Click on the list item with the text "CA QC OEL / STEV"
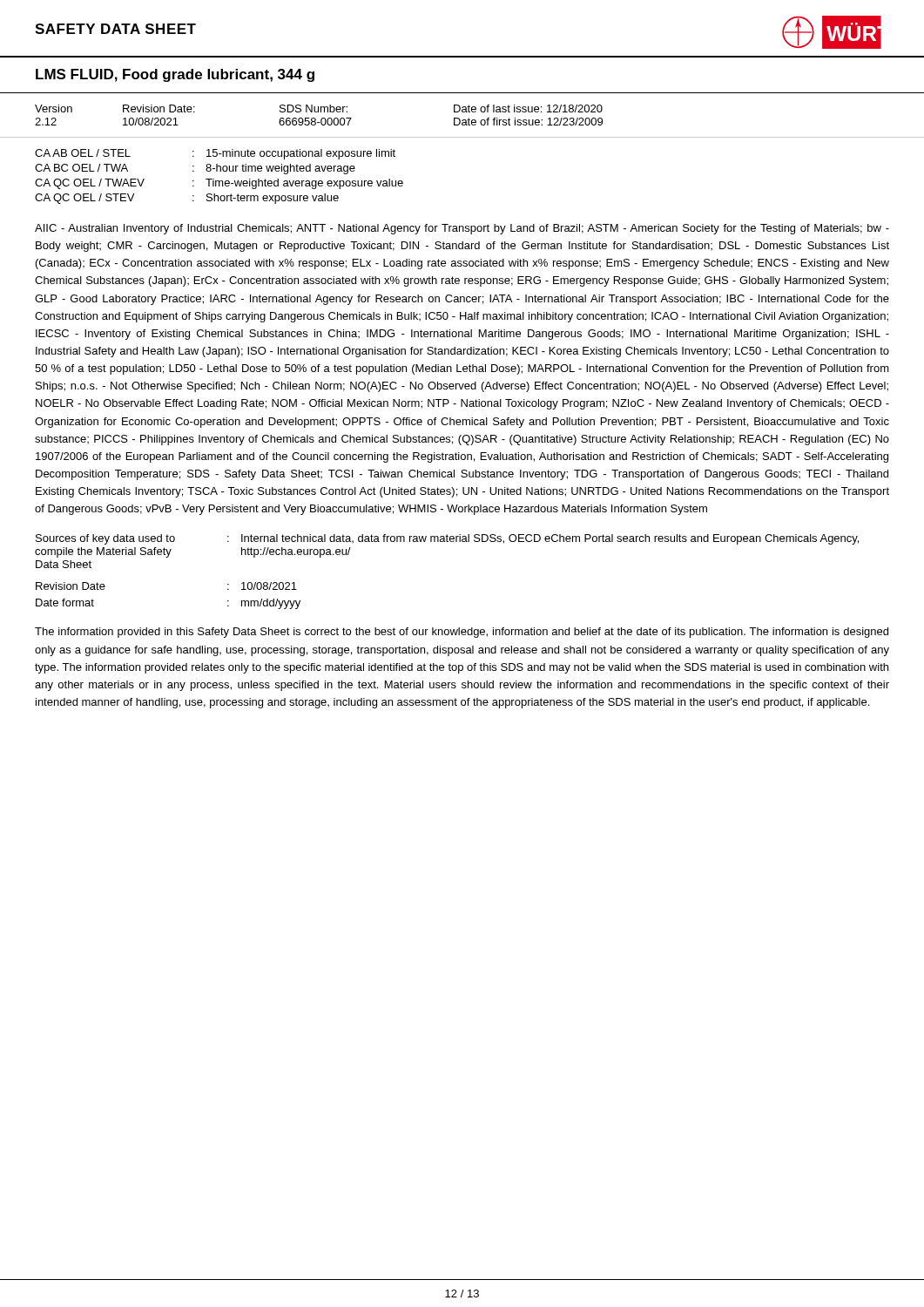The width and height of the screenshot is (924, 1307). [x=187, y=197]
